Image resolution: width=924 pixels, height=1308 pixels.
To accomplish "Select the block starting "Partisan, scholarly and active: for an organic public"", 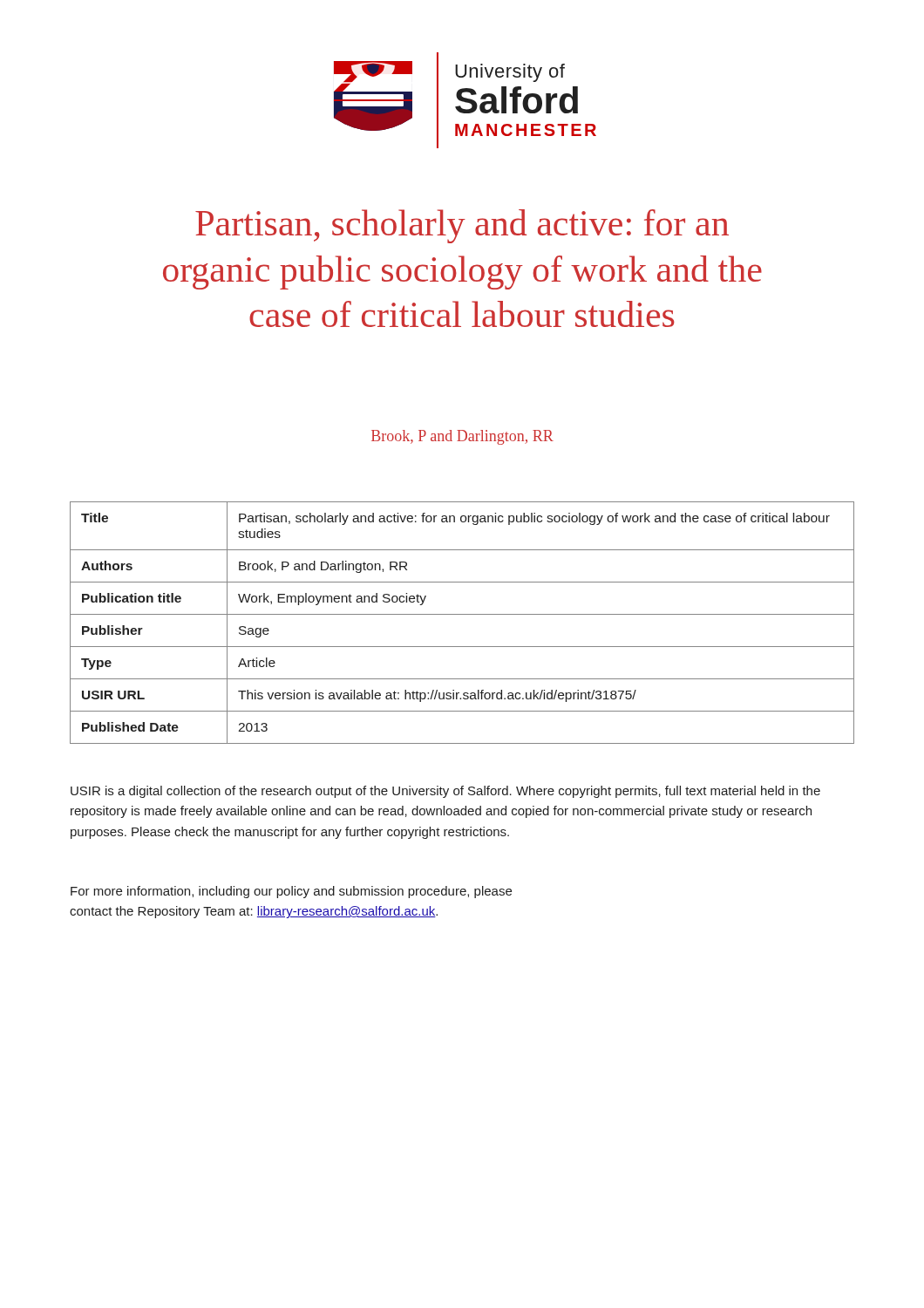I will tap(462, 269).
